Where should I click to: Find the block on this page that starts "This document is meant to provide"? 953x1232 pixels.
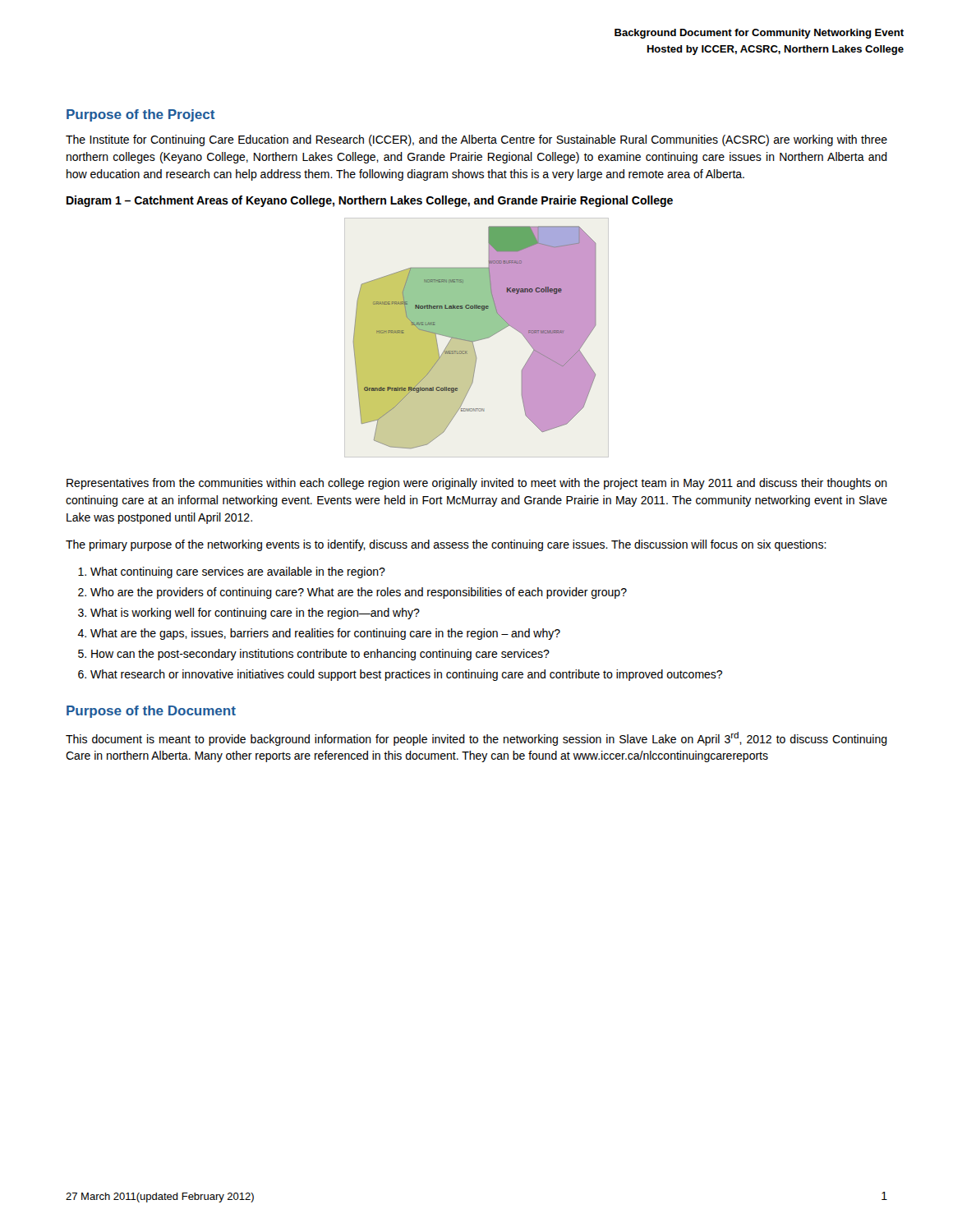(x=476, y=746)
